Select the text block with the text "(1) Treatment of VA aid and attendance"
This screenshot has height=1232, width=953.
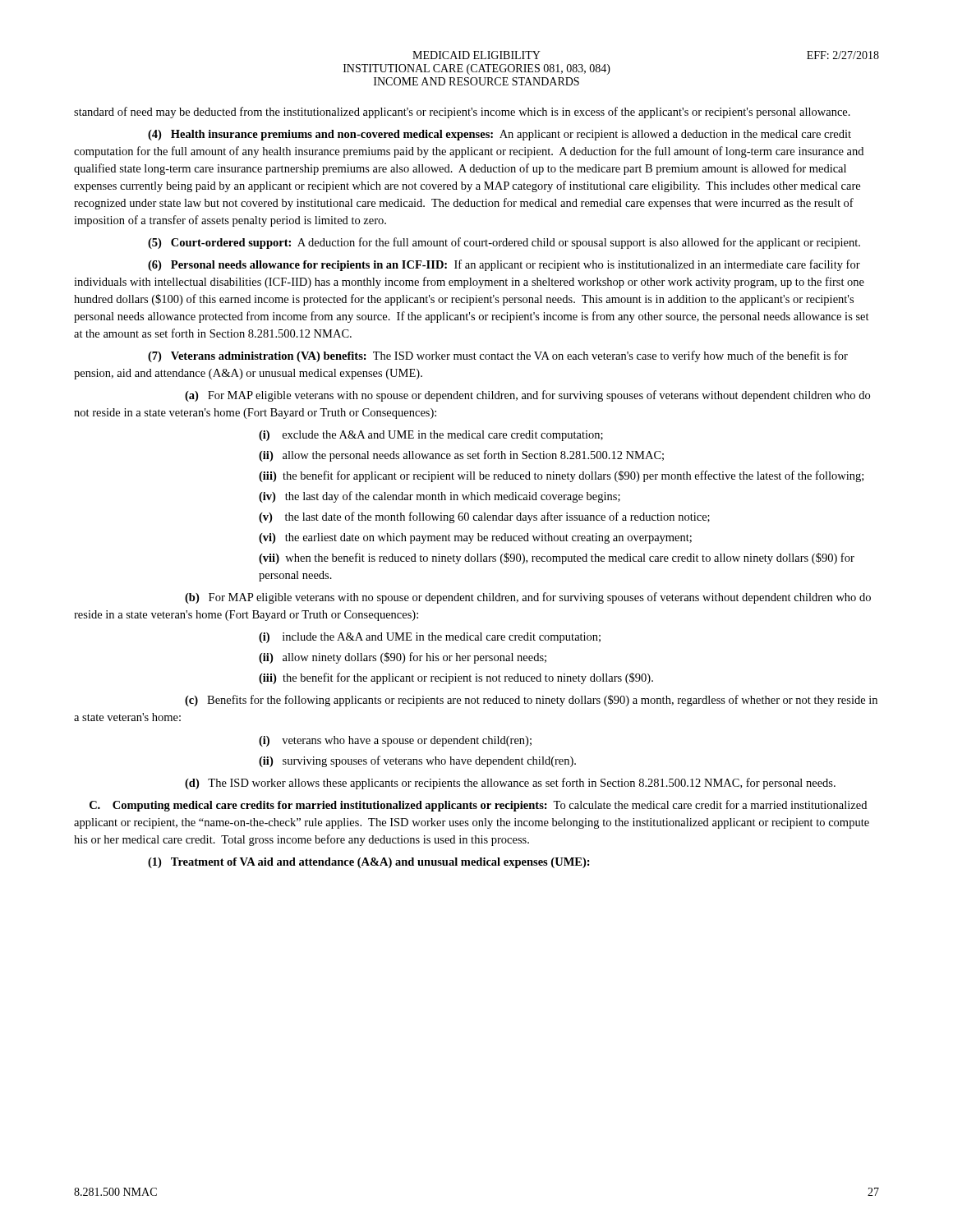369,861
